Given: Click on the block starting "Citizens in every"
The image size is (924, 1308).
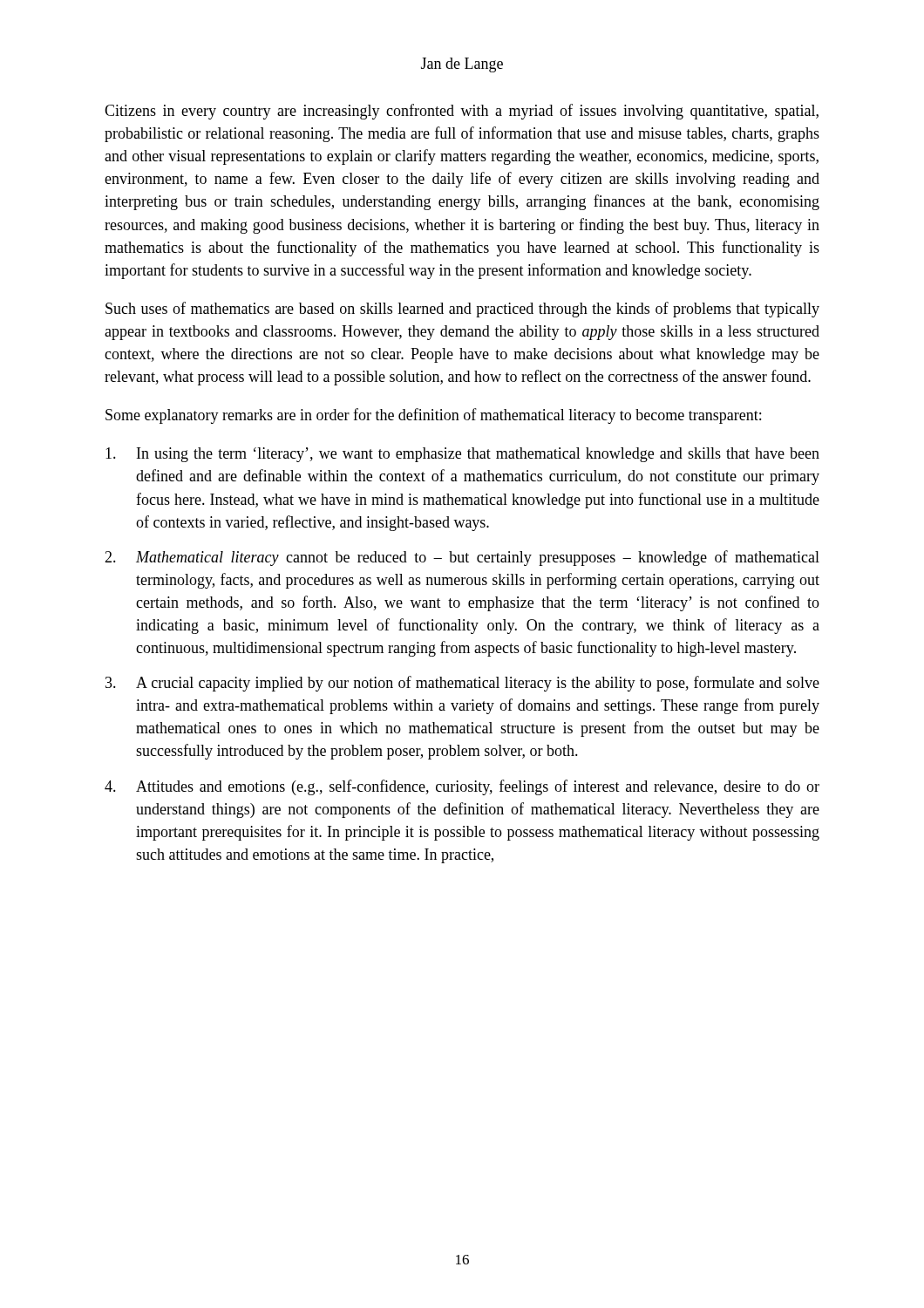Looking at the screenshot, I should click(462, 191).
